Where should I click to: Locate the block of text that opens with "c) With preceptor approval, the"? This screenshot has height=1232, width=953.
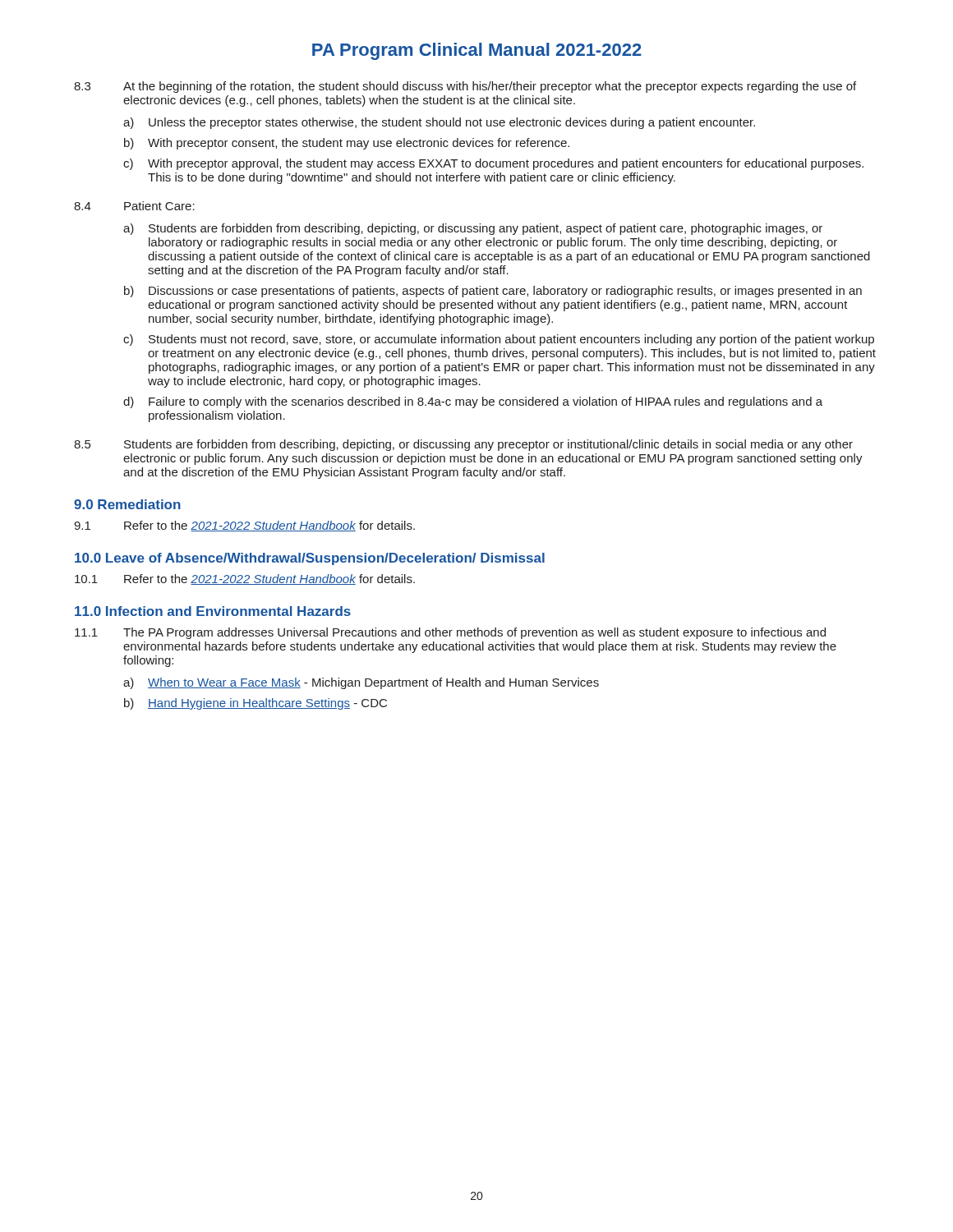pos(501,170)
